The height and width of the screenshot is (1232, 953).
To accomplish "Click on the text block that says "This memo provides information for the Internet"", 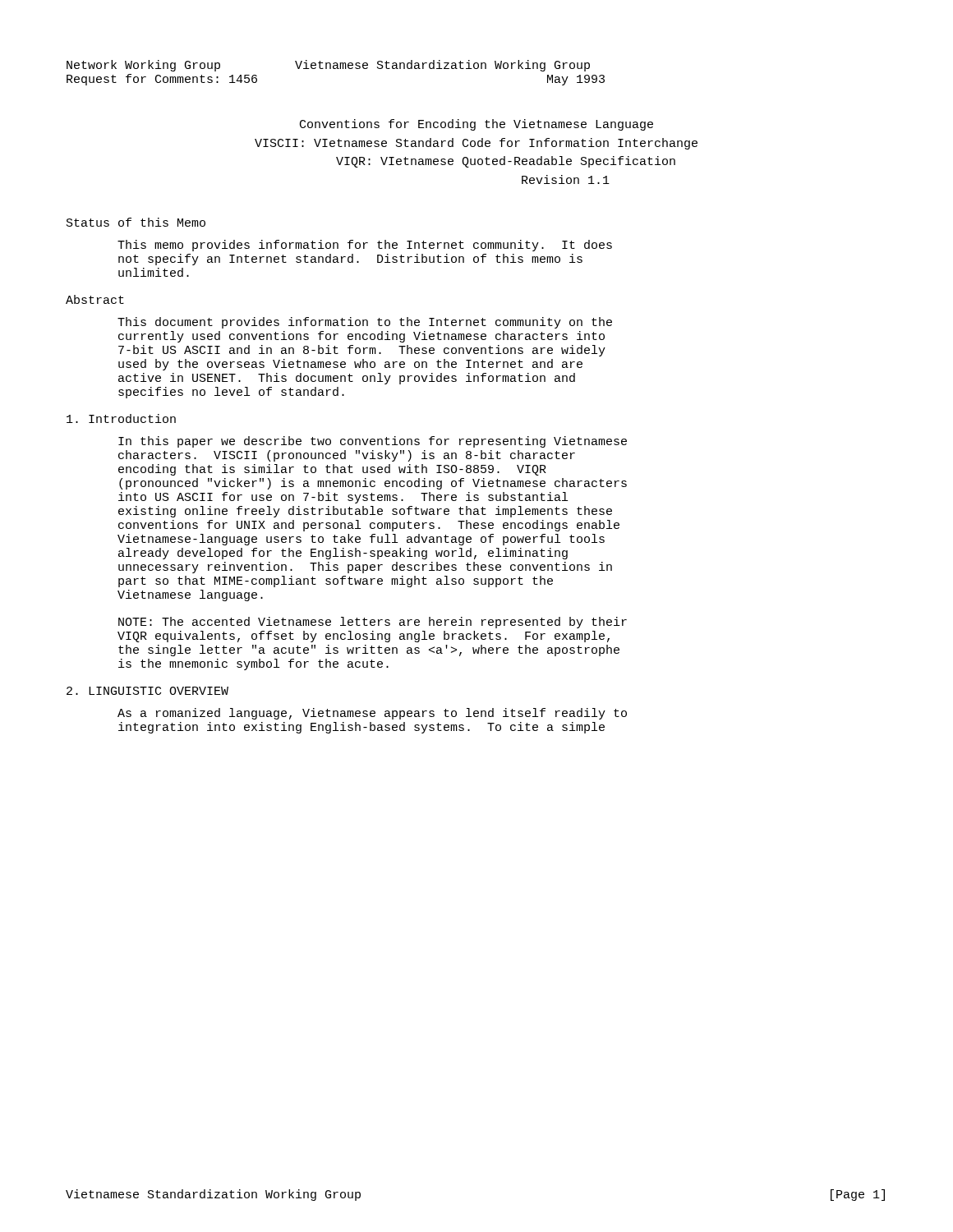I will 354,260.
